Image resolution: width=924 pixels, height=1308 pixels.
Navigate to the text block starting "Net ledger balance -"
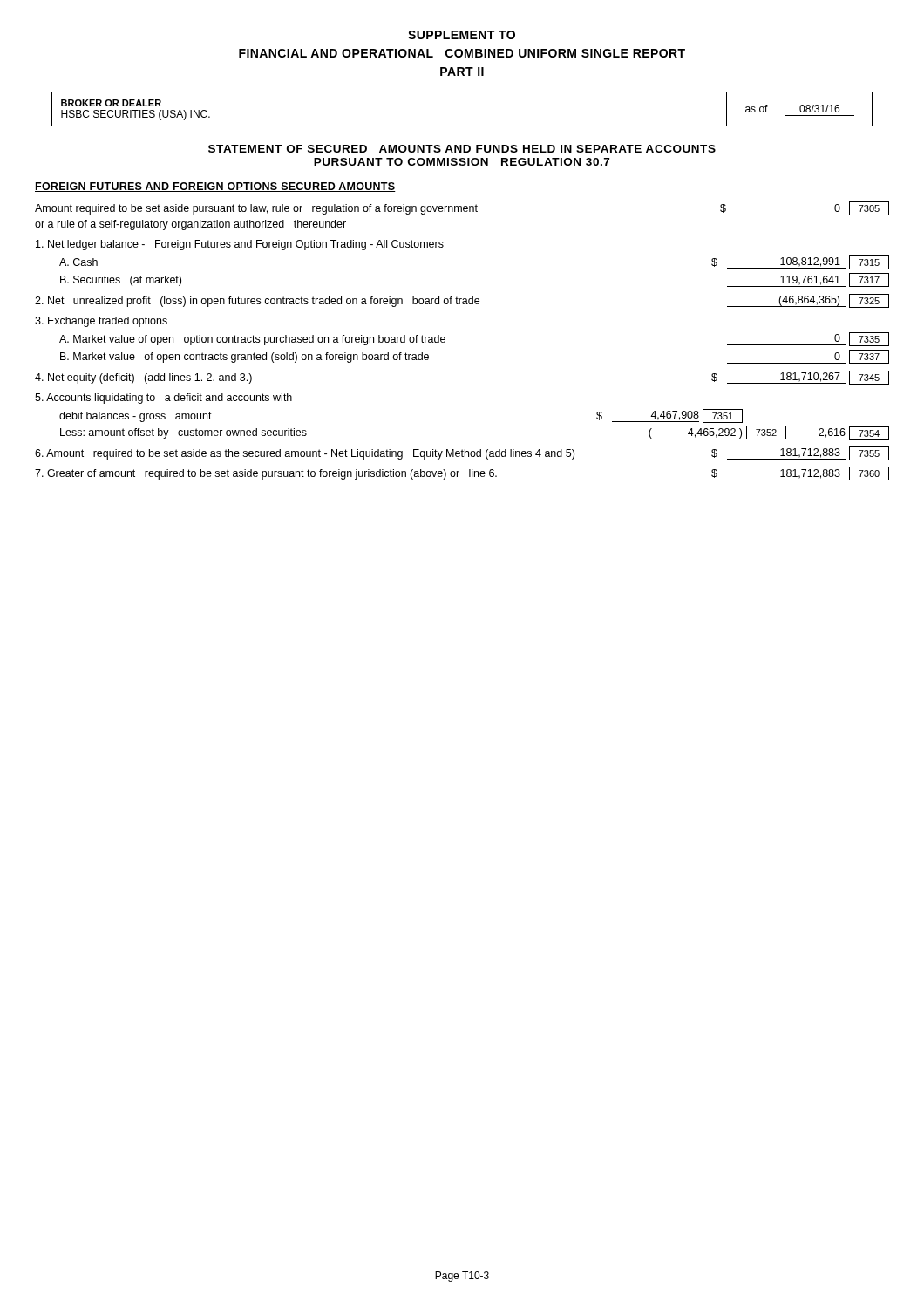coord(240,245)
